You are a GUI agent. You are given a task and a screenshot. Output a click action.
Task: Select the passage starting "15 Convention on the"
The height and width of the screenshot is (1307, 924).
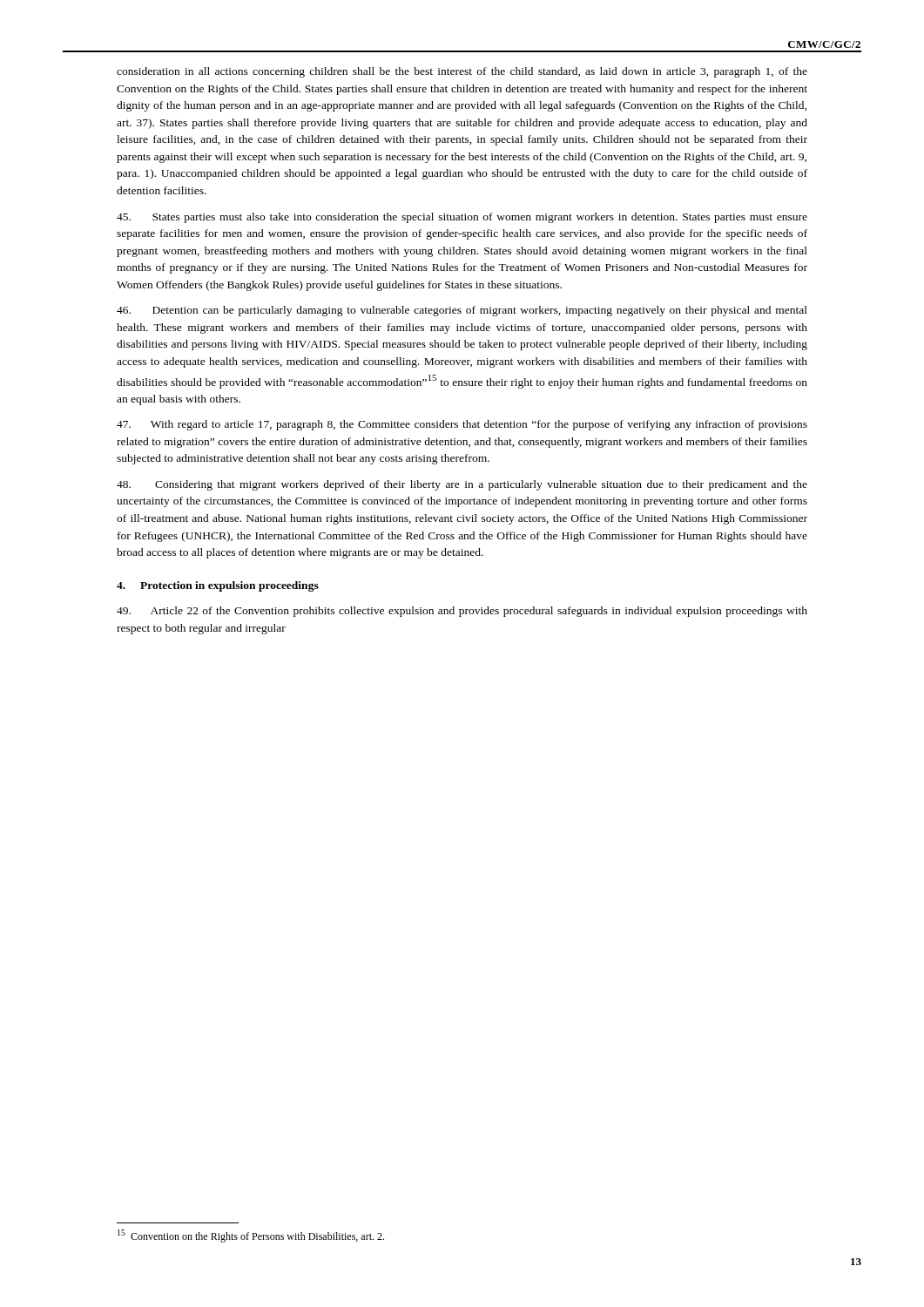point(251,1235)
